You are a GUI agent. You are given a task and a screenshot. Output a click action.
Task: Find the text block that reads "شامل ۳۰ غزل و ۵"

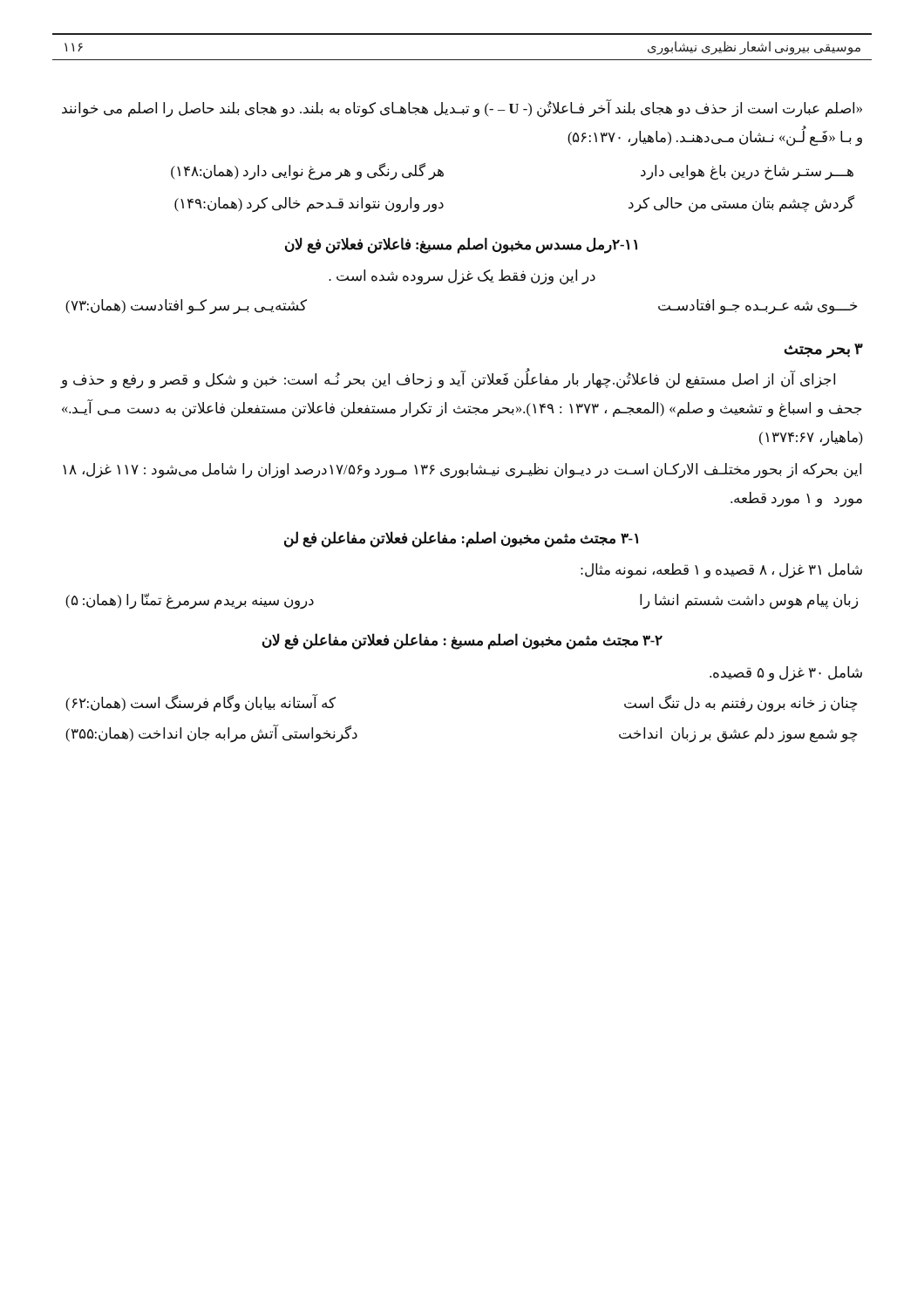(x=786, y=672)
